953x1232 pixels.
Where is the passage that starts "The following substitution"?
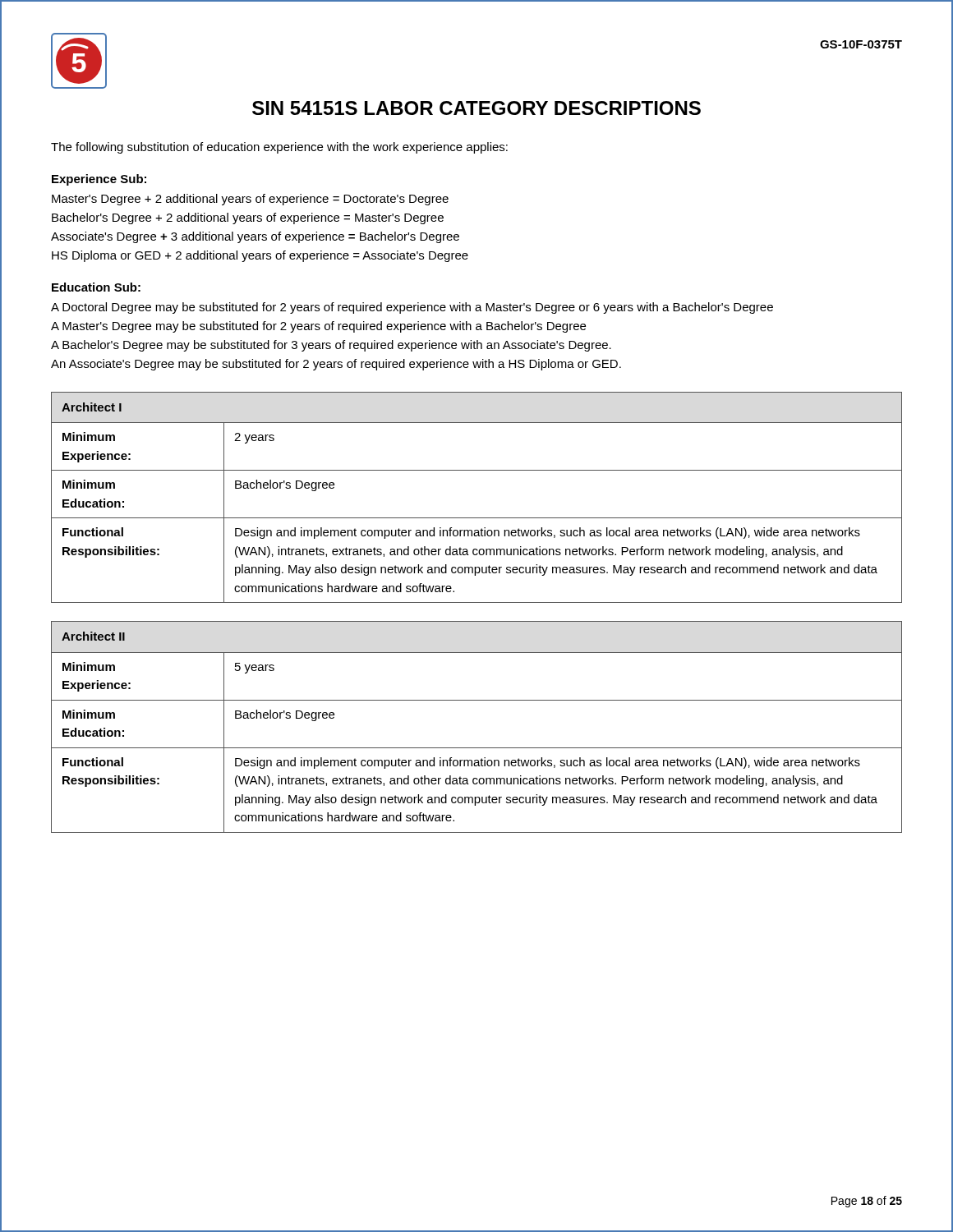coord(280,147)
